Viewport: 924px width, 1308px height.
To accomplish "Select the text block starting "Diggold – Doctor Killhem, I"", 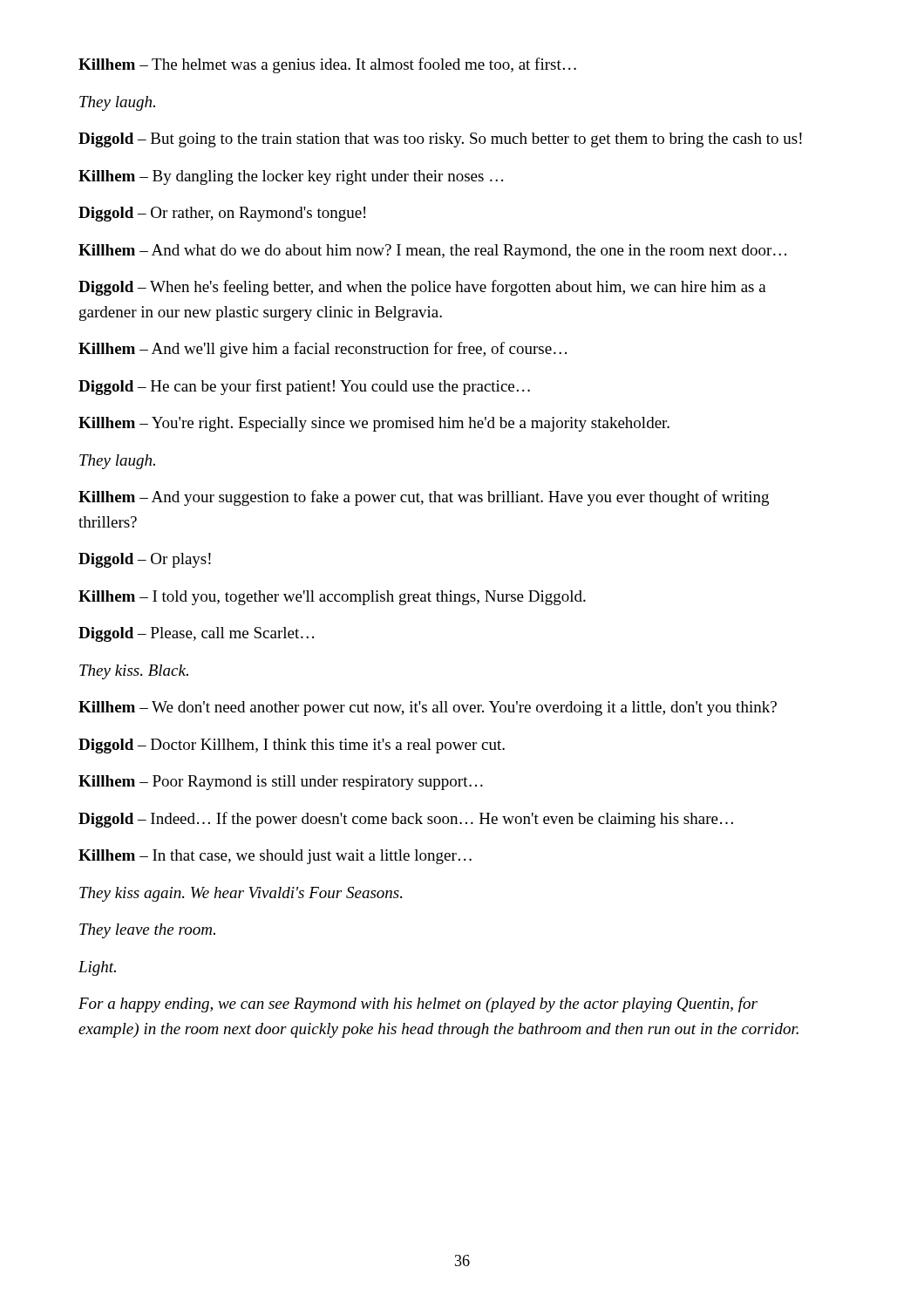I will 292,744.
